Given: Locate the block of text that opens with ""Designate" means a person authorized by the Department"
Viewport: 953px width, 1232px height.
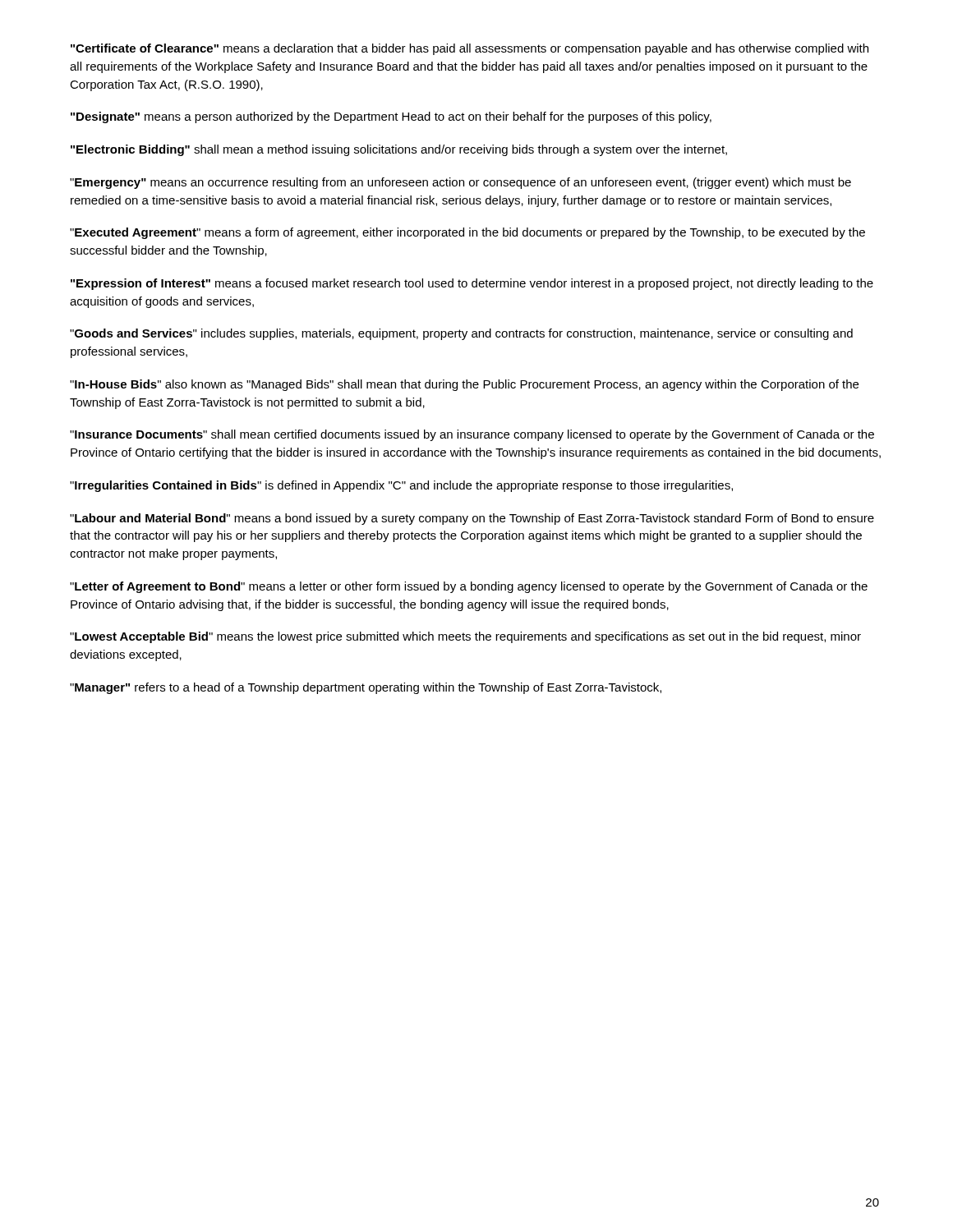Looking at the screenshot, I should coord(391,116).
